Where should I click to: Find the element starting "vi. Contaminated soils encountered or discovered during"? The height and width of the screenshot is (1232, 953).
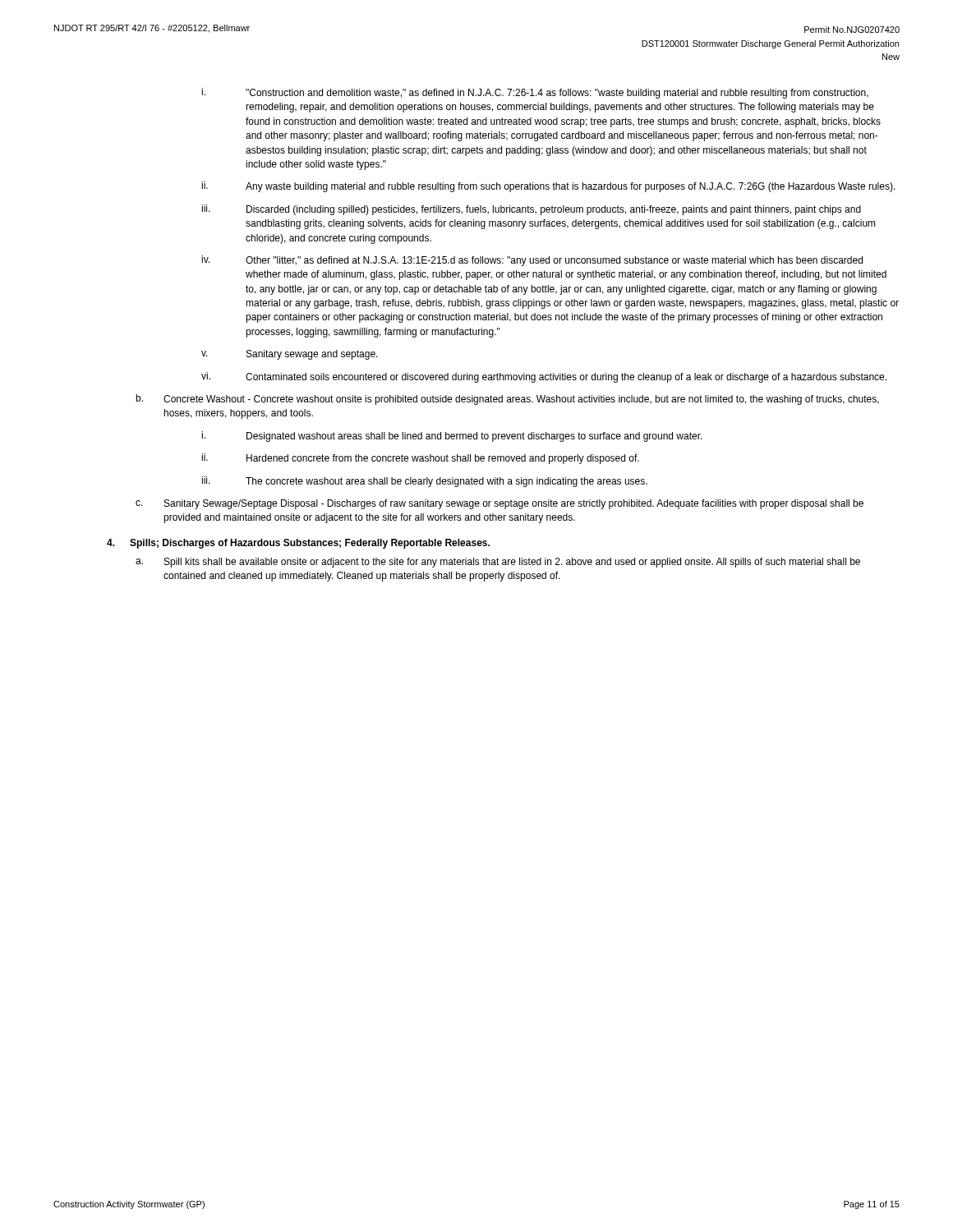click(x=550, y=377)
